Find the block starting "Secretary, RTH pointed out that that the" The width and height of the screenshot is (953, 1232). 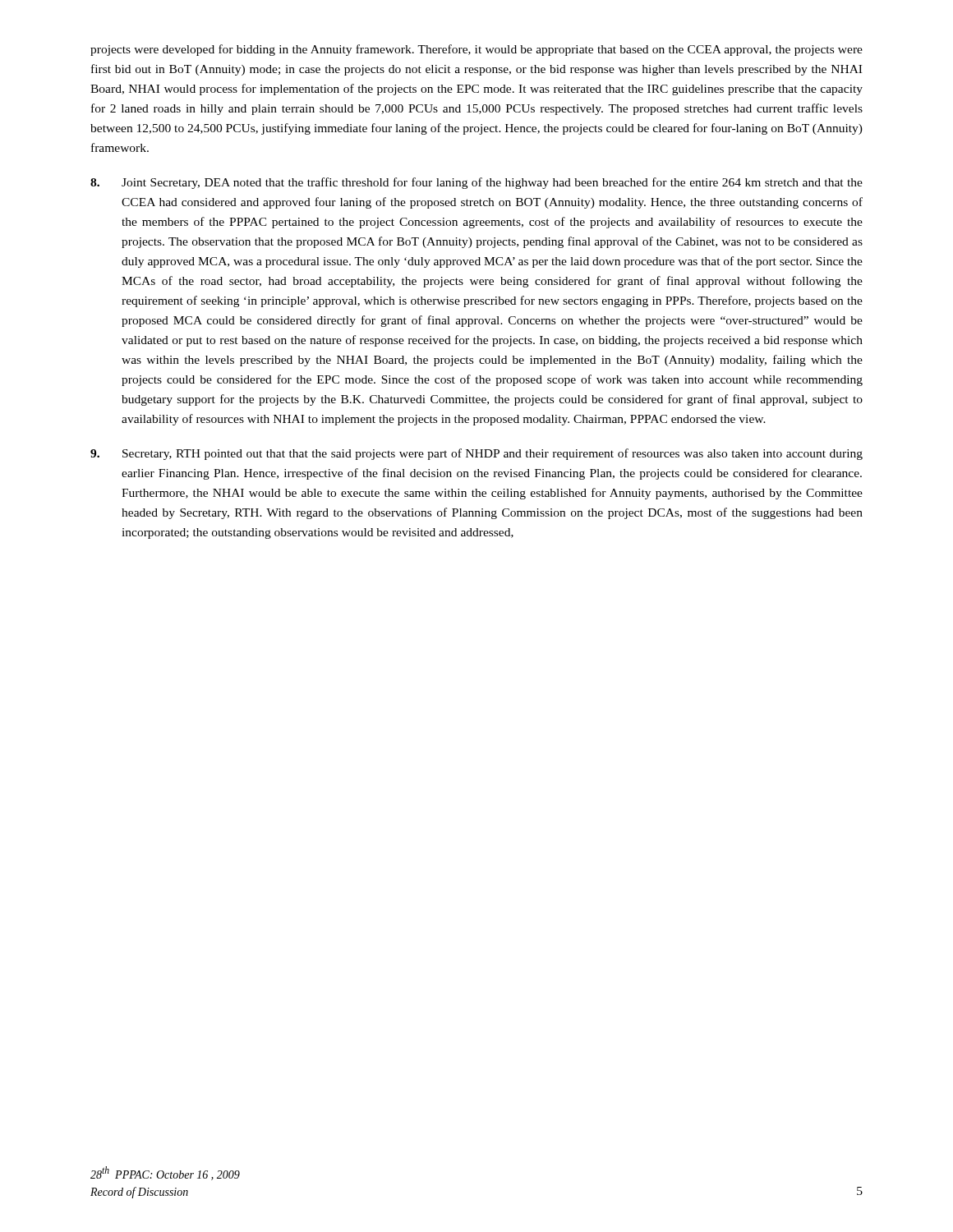coord(476,493)
